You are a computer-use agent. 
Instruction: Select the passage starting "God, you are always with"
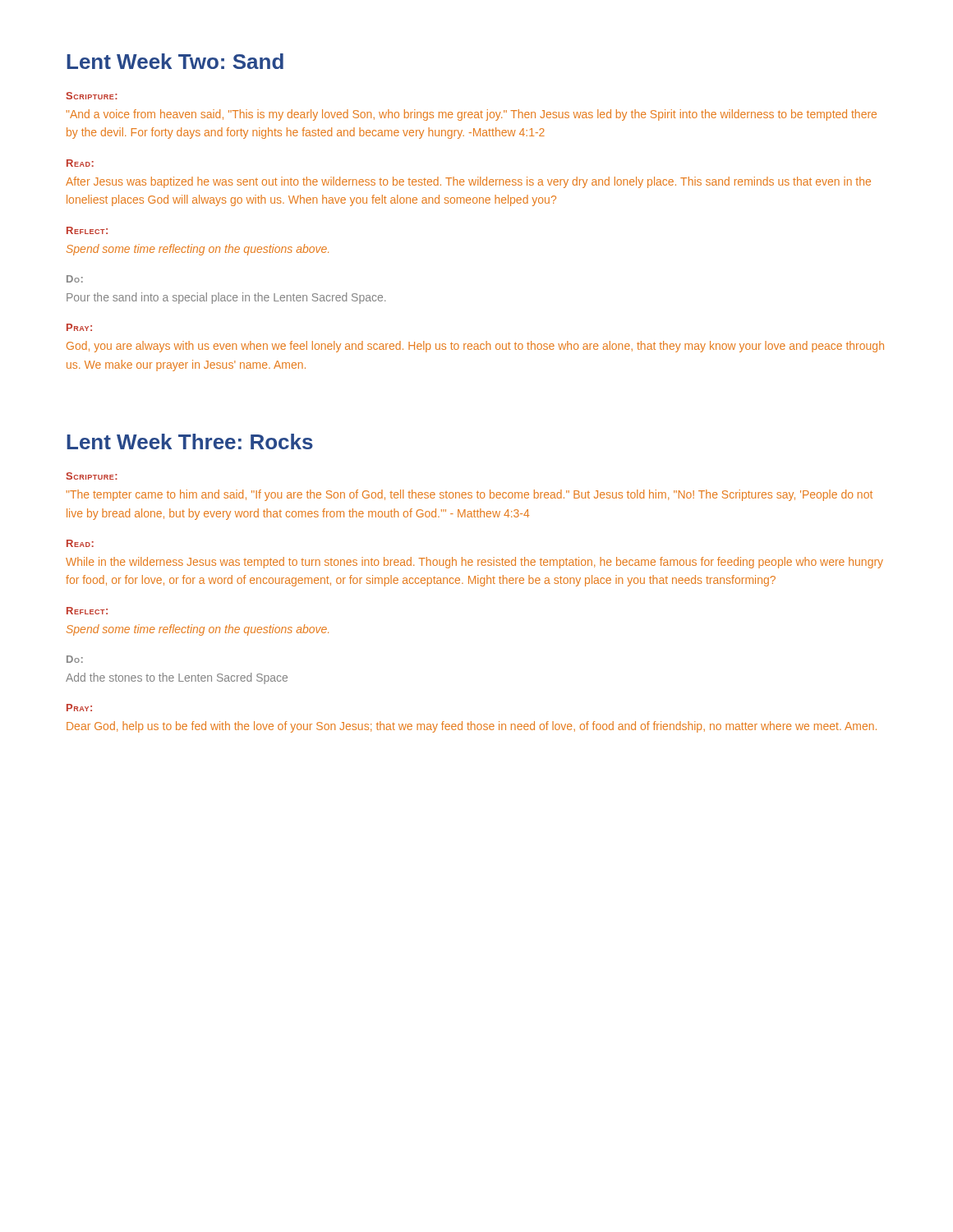point(475,355)
